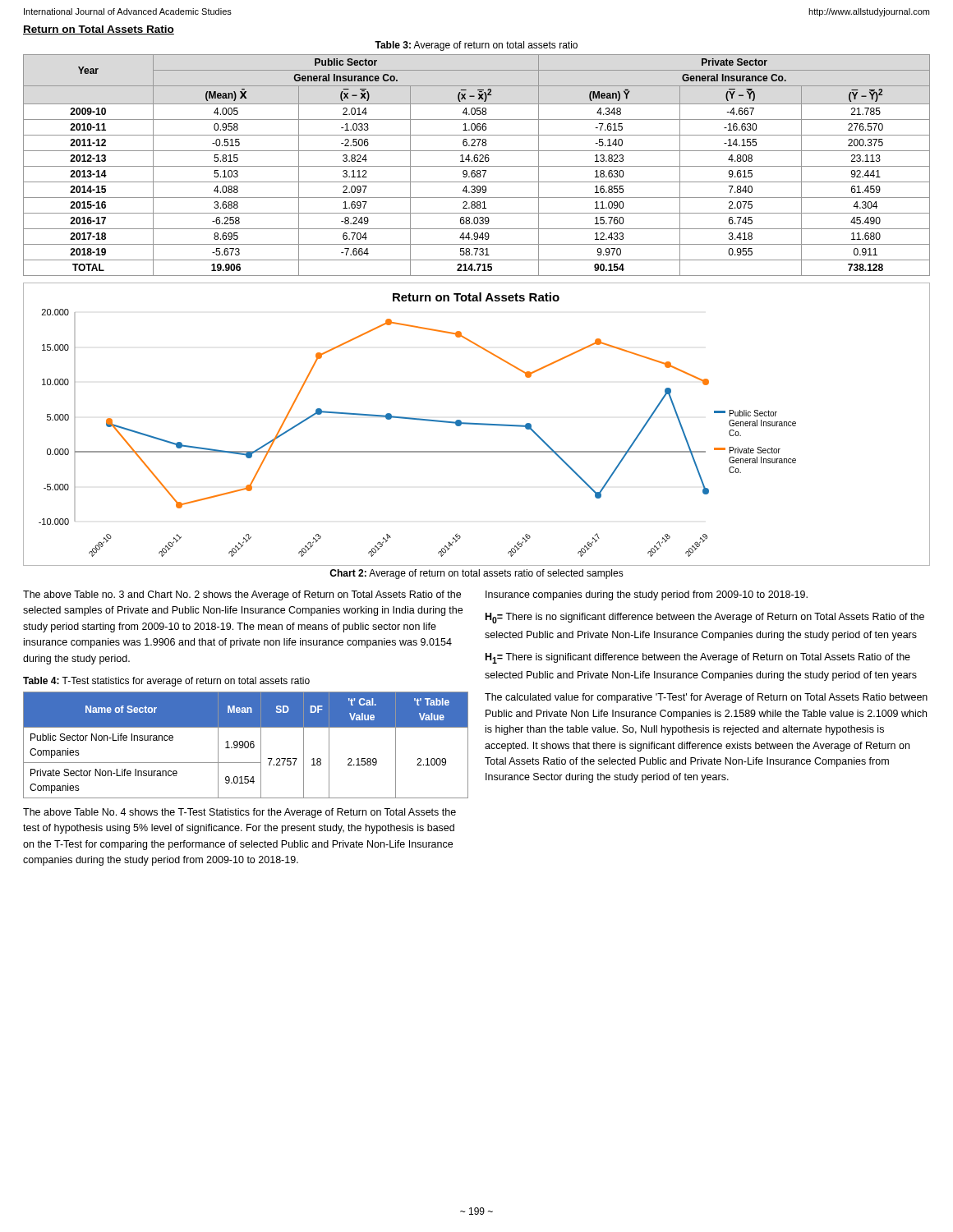Select the line chart

(x=476, y=424)
